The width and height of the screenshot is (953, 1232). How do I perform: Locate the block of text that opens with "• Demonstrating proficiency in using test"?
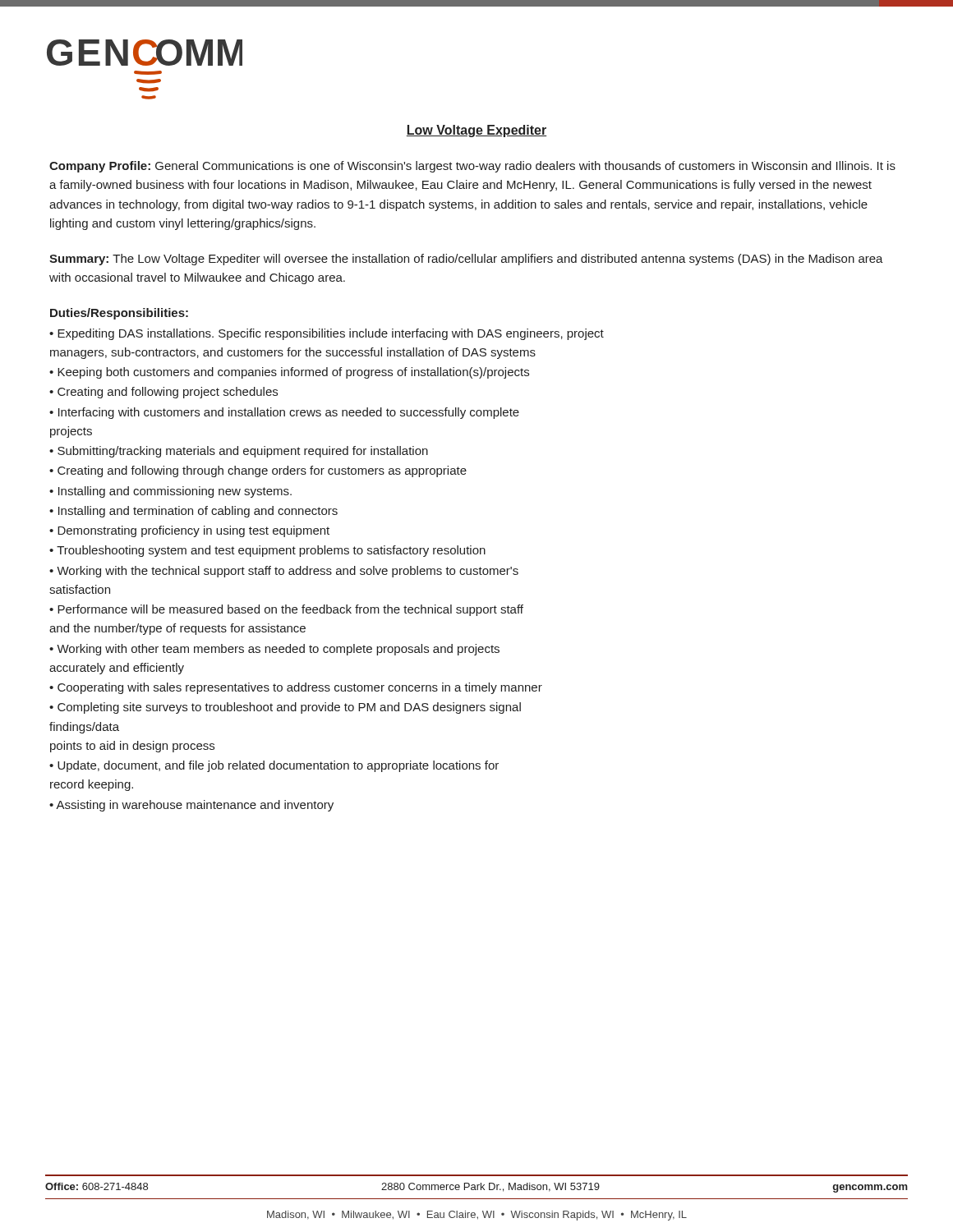[x=189, y=530]
